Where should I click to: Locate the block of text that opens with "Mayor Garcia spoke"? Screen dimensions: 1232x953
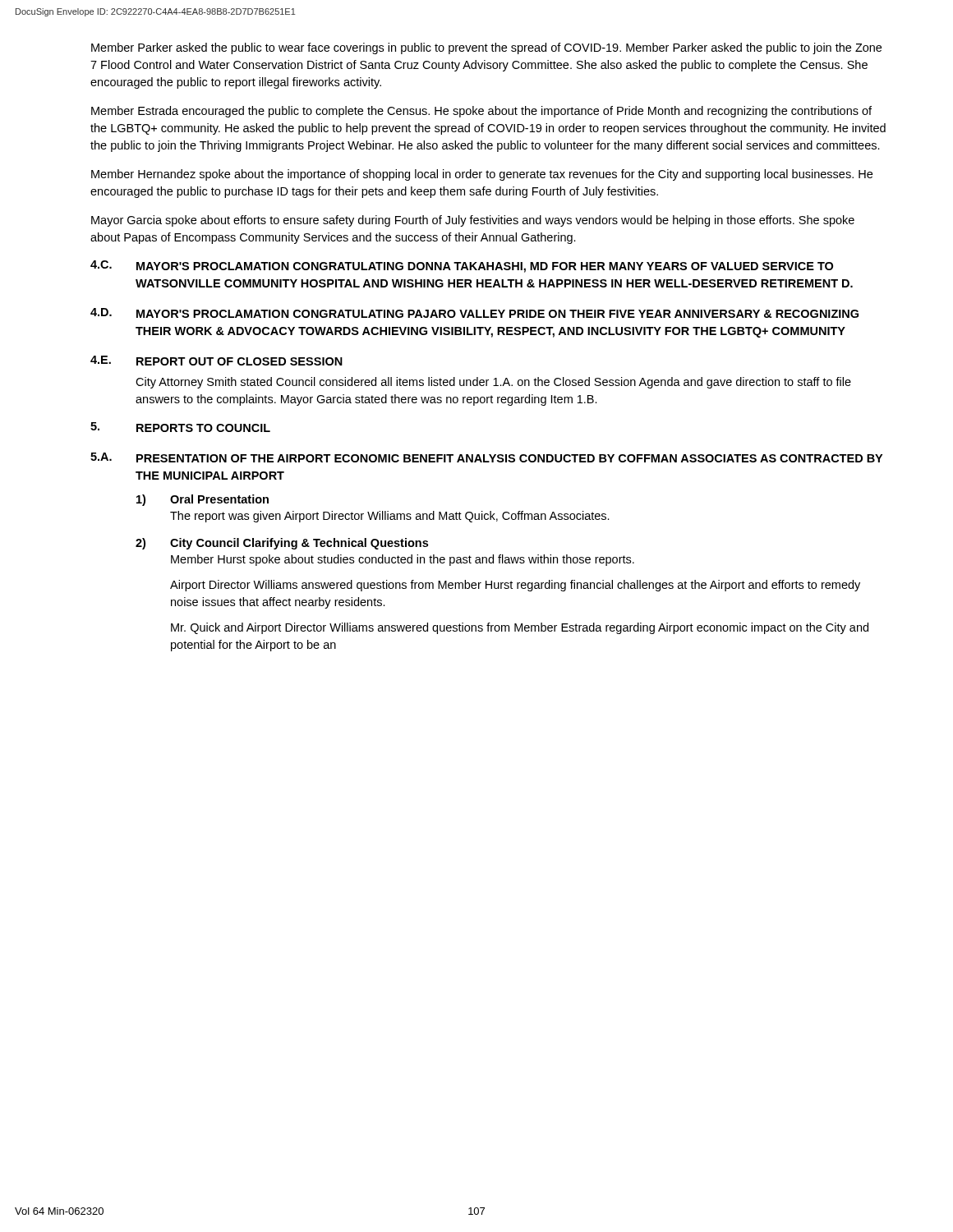pos(473,229)
